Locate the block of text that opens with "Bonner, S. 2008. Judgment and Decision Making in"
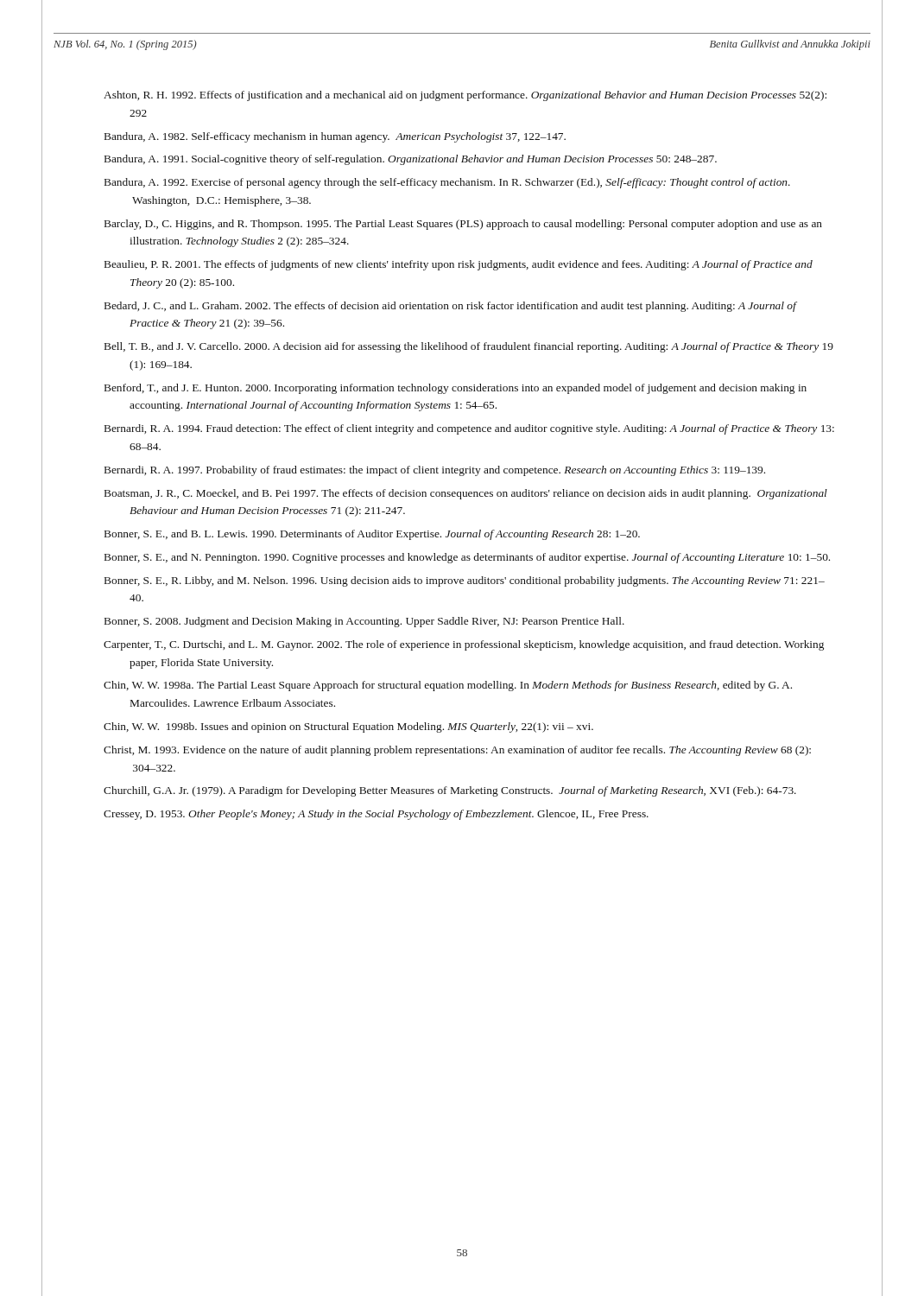 [x=364, y=621]
